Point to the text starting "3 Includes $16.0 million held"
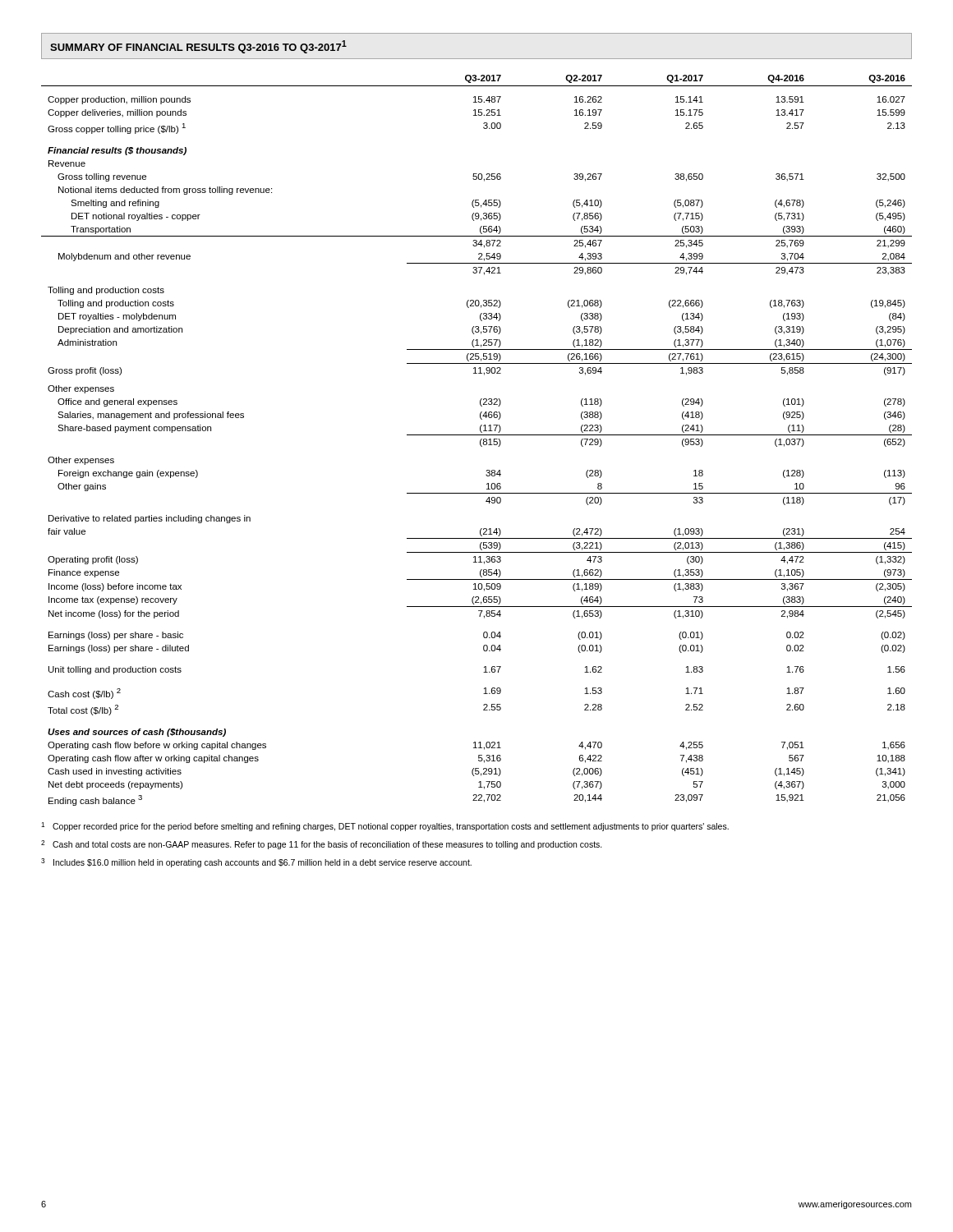The image size is (953, 1232). coord(257,864)
